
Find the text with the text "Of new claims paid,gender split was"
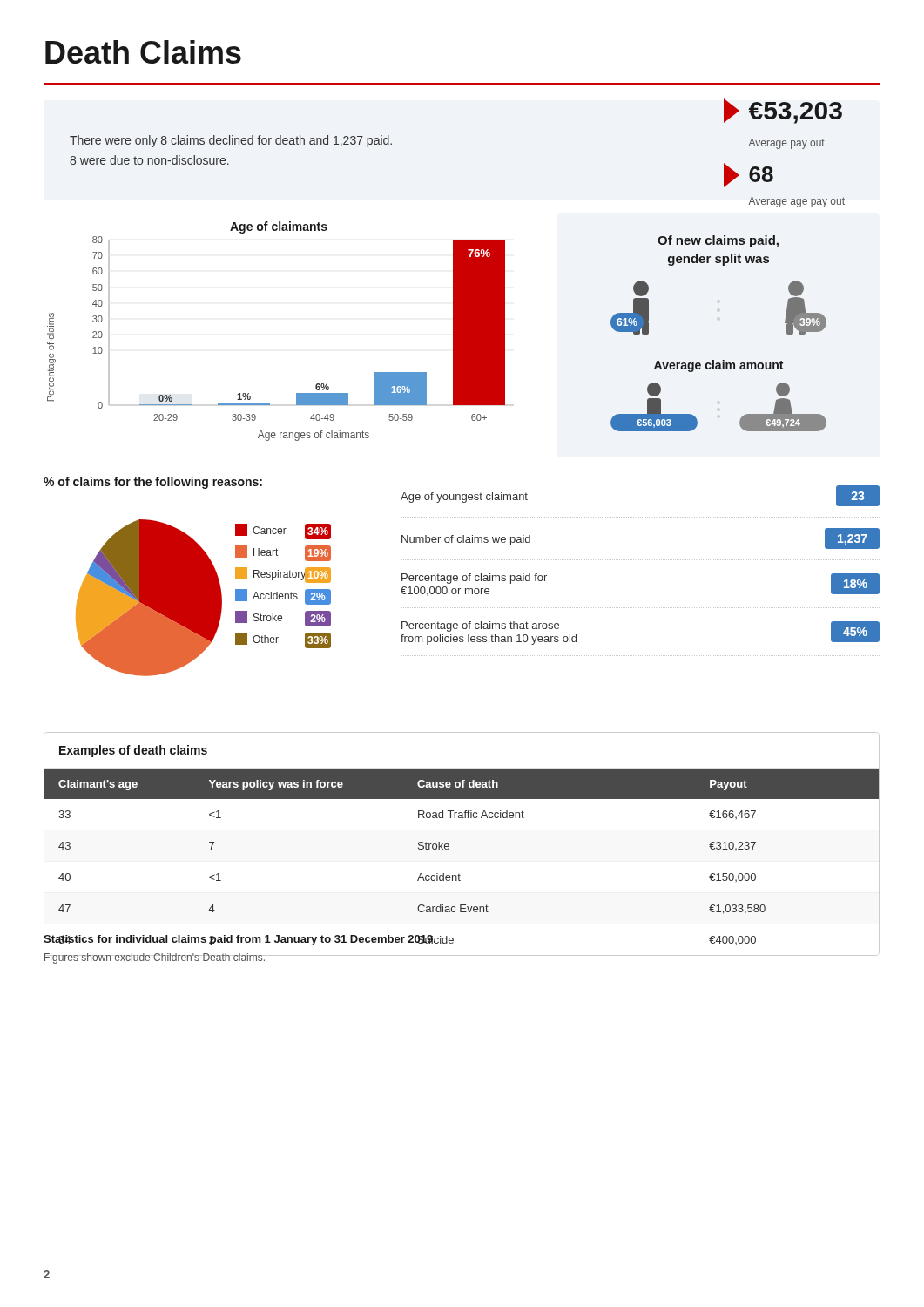coord(719,249)
